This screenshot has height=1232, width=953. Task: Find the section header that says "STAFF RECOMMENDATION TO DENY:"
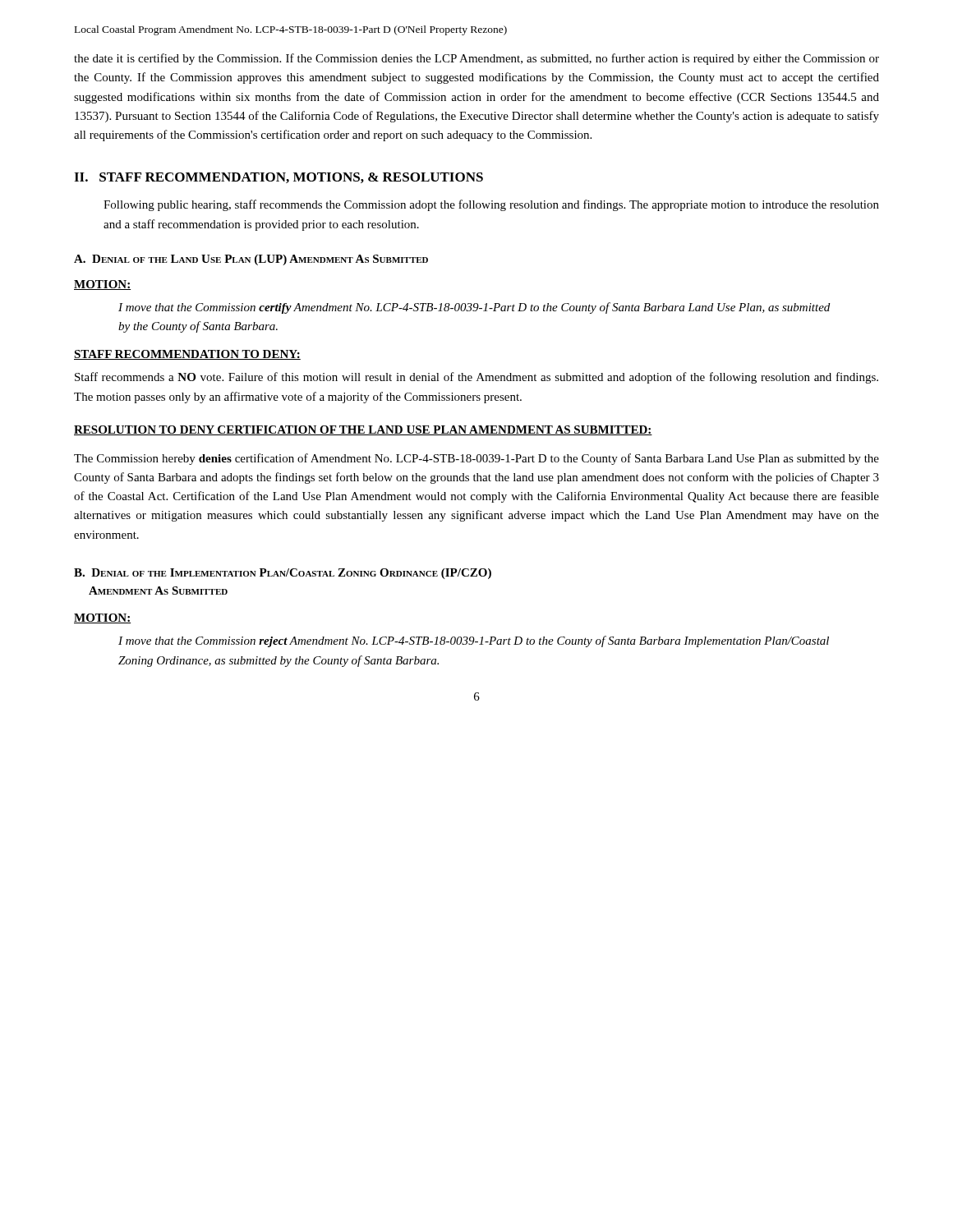pyautogui.click(x=187, y=354)
